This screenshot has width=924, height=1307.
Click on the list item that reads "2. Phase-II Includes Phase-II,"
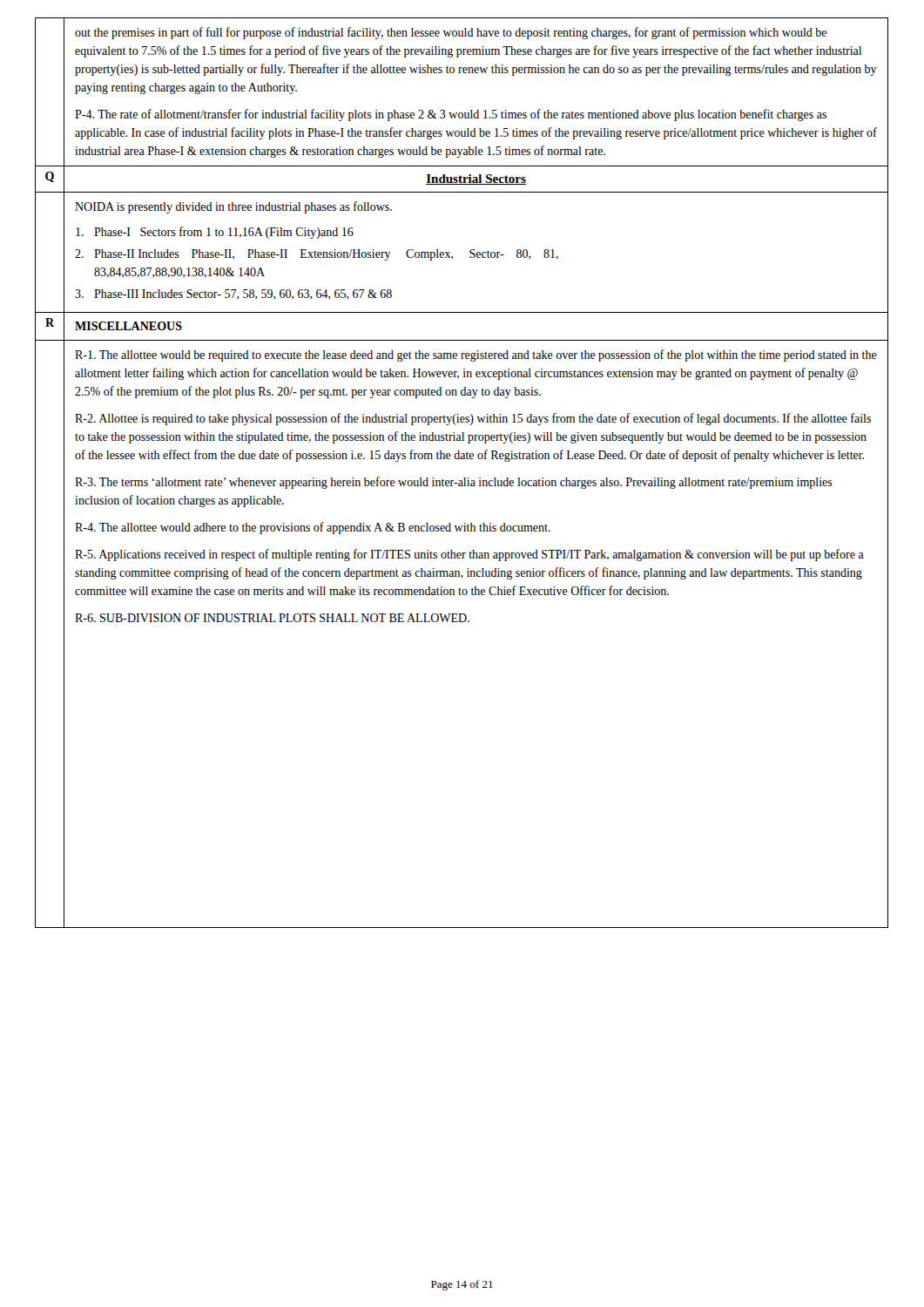pos(476,263)
